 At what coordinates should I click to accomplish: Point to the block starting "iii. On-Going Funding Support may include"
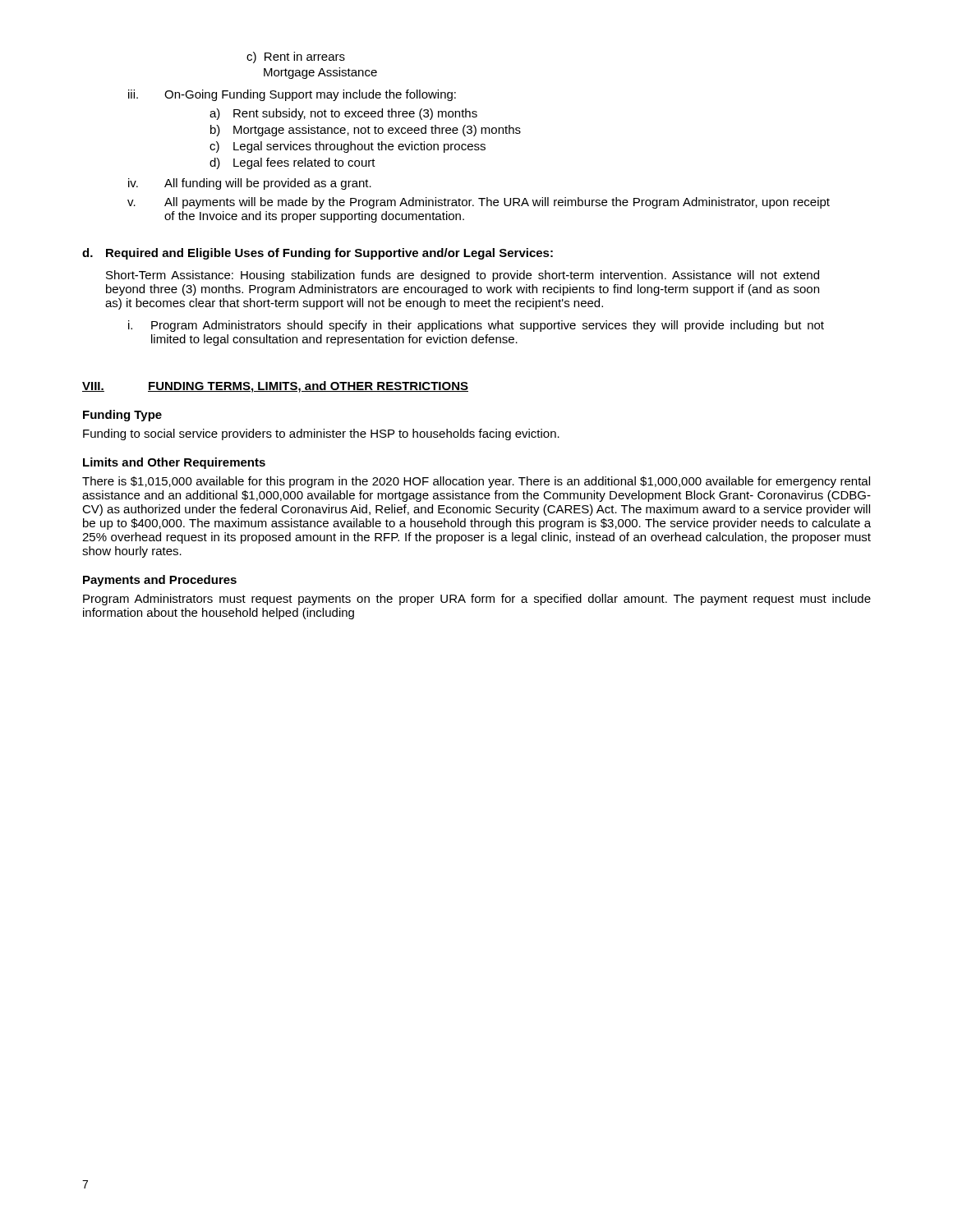point(292,94)
